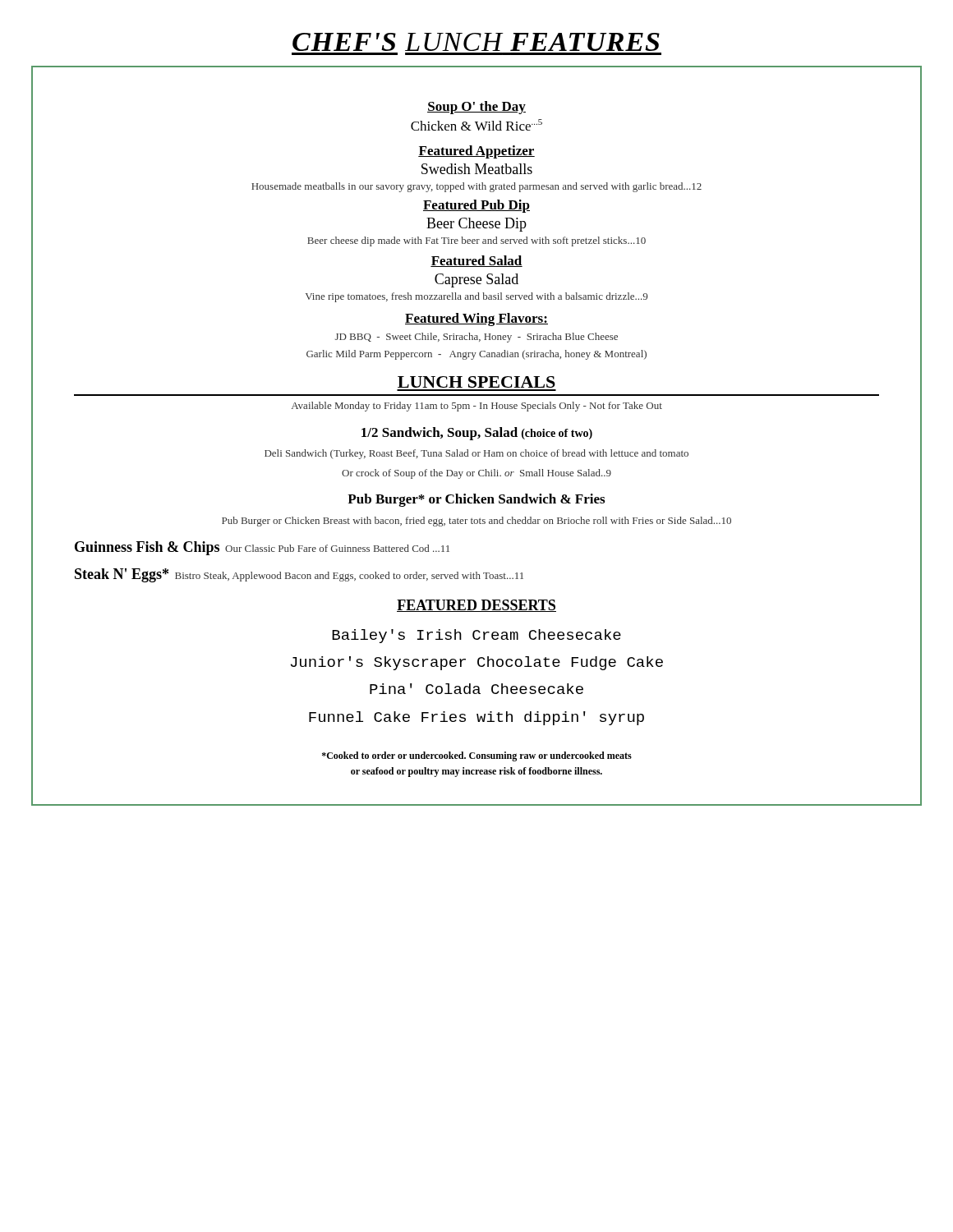The image size is (953, 1232).
Task: Find the section header that reads "LUNCH SPECIALS"
Action: click(476, 381)
